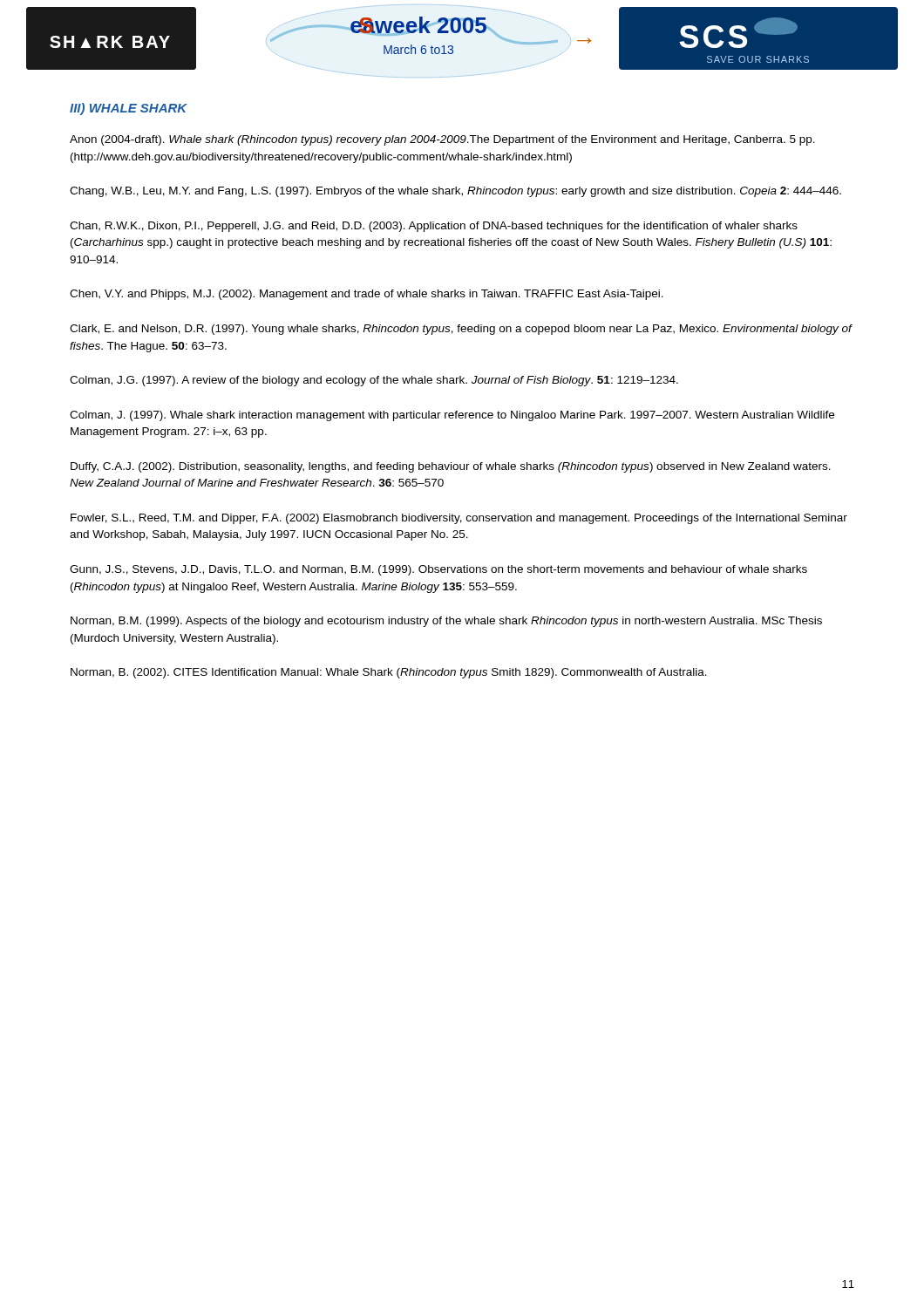Find the region starting "Fowler, S.L., Reed, T.M. and Dipper, F.A."
The width and height of the screenshot is (924, 1308).
tap(458, 526)
